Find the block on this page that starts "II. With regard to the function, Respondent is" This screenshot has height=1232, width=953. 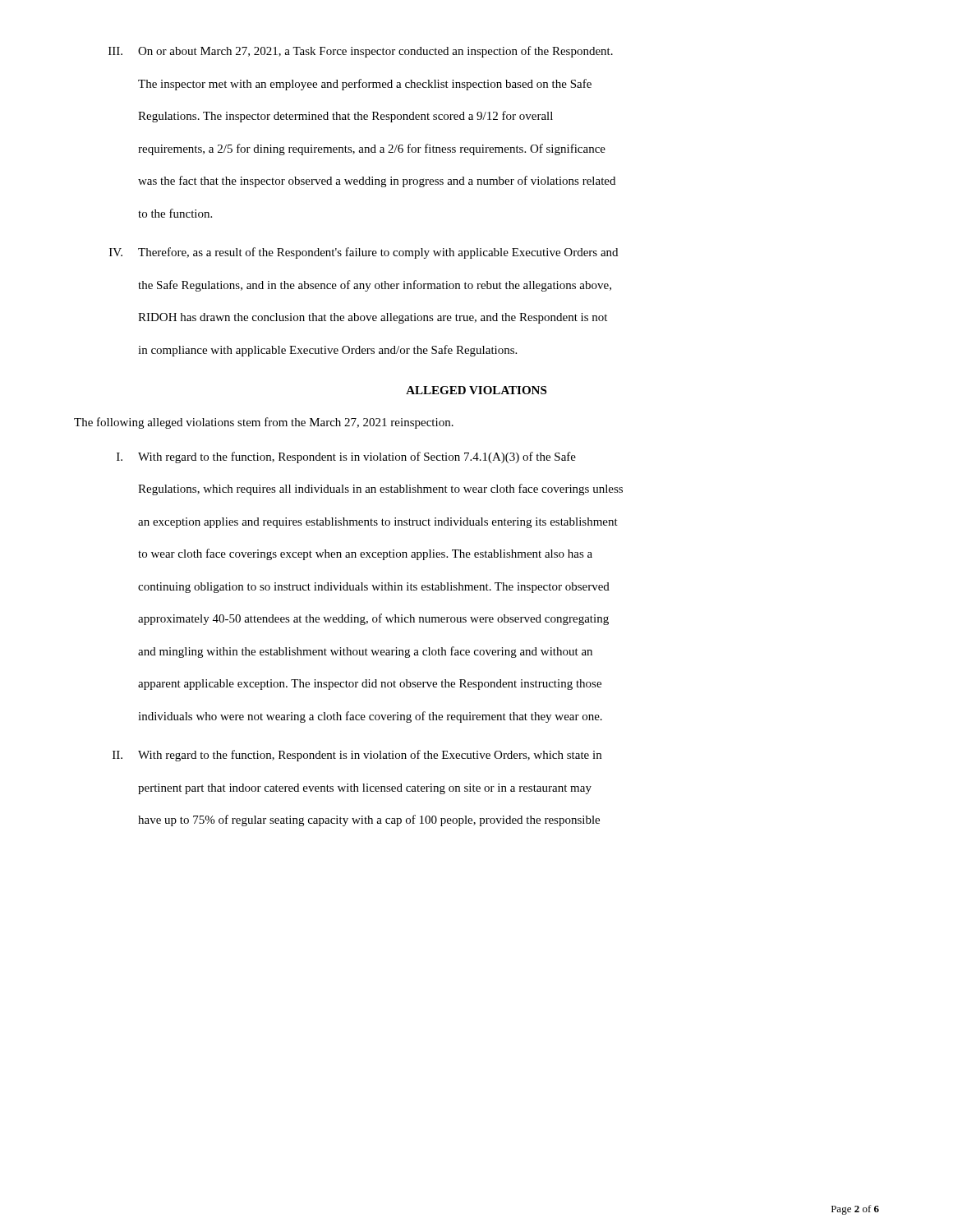pos(476,788)
